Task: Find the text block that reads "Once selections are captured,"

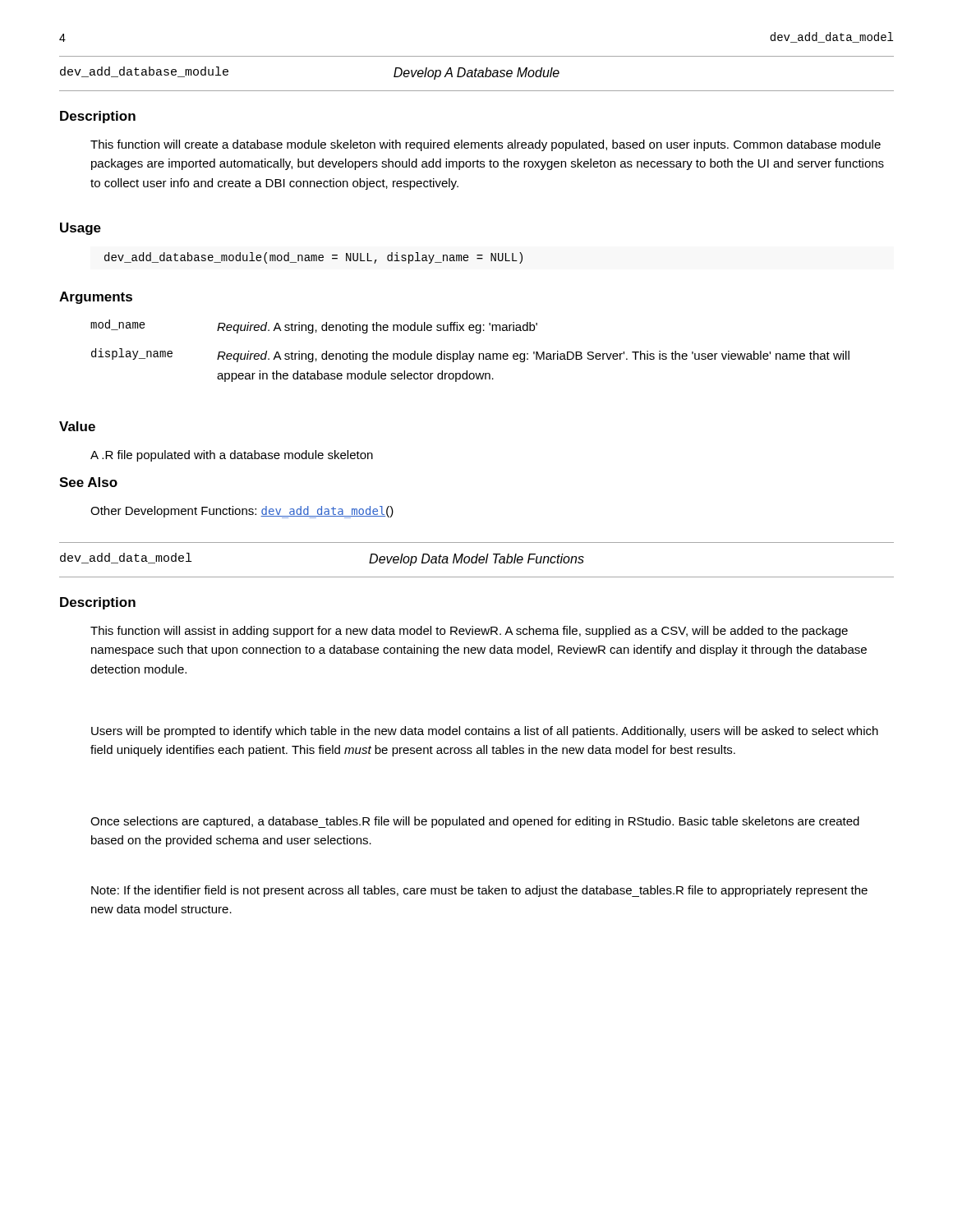Action: click(475, 830)
